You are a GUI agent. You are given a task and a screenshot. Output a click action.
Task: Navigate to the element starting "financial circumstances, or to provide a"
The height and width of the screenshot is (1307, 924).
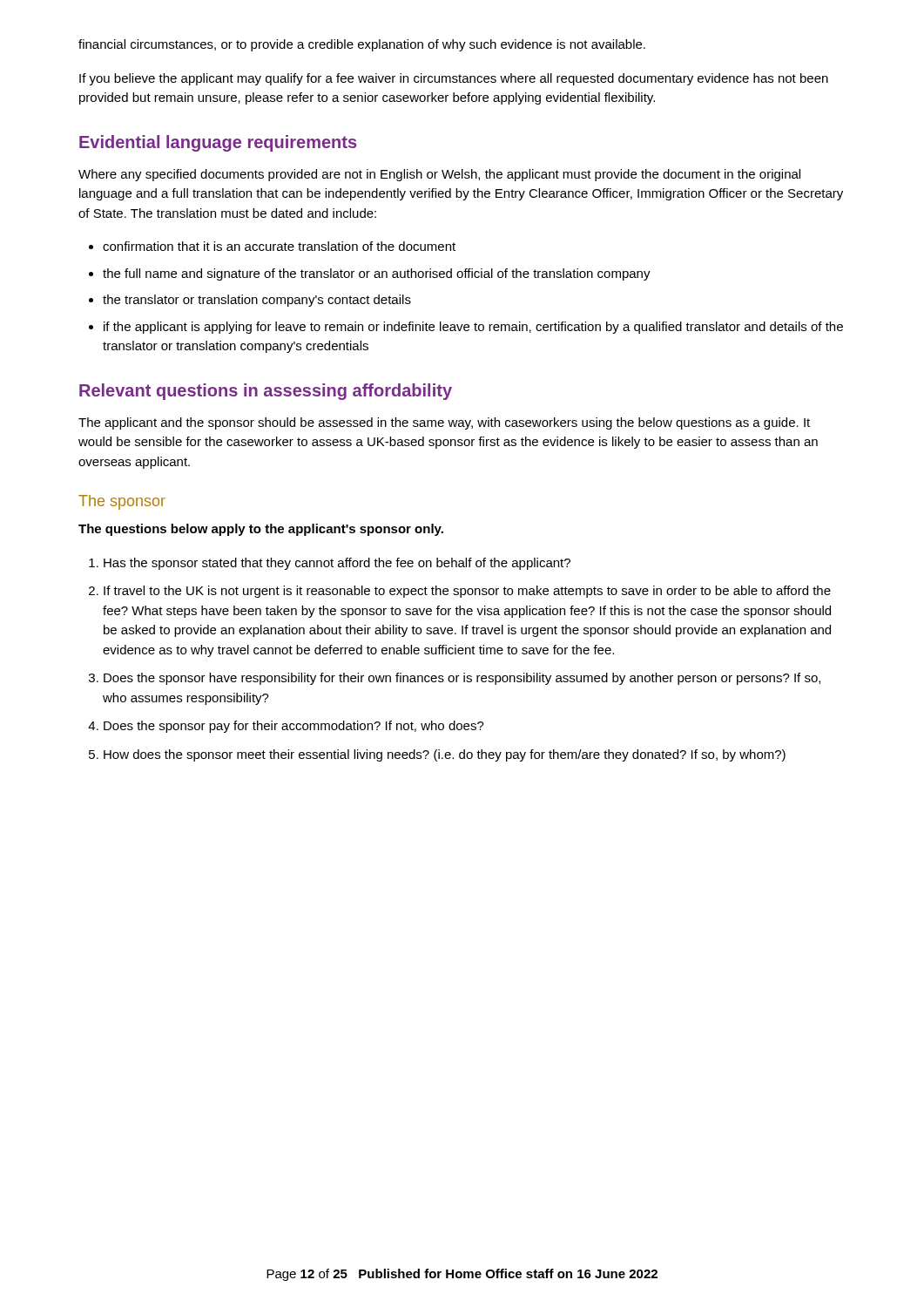362,44
